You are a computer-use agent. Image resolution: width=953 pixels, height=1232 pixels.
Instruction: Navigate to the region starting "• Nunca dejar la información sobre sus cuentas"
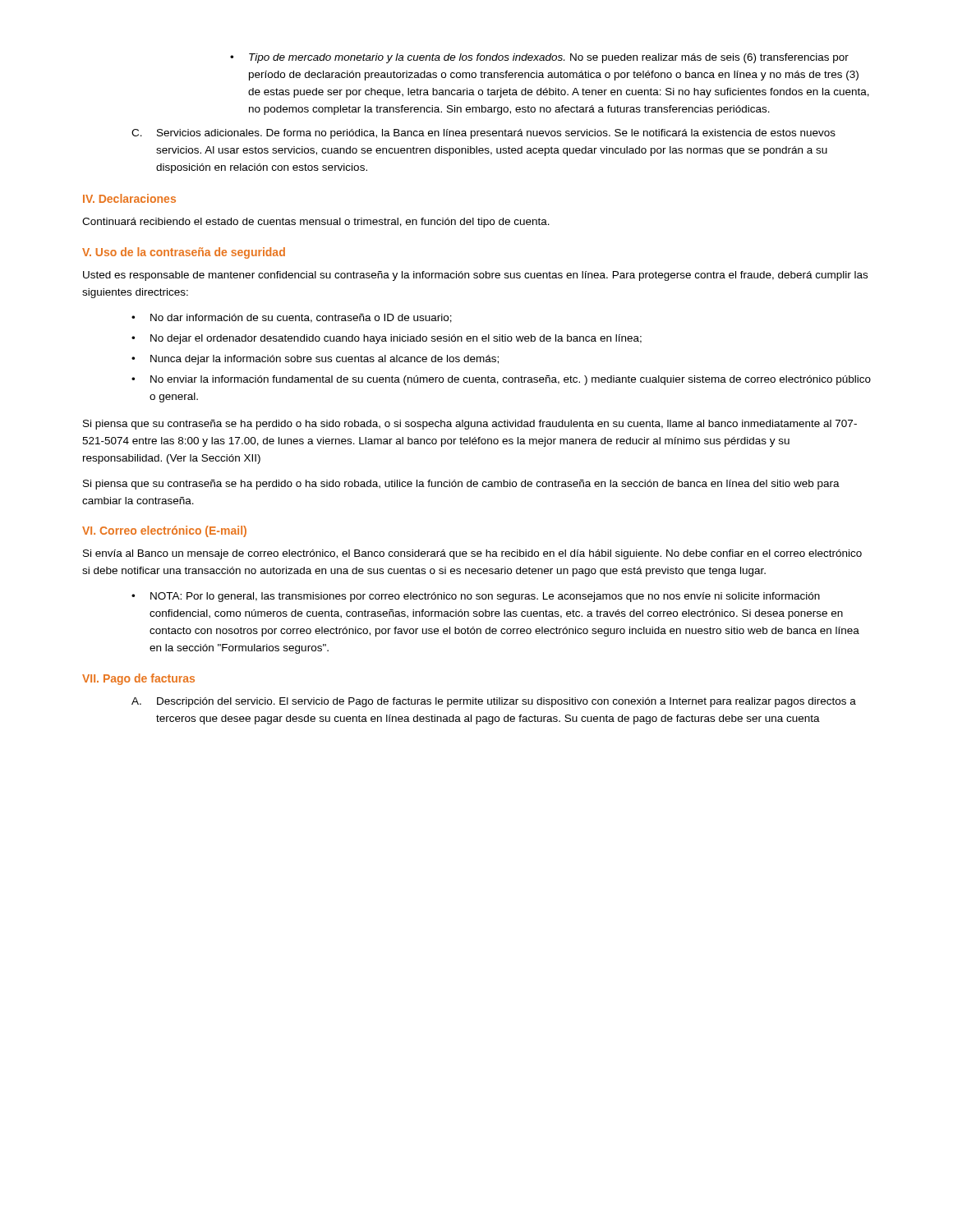(x=316, y=359)
